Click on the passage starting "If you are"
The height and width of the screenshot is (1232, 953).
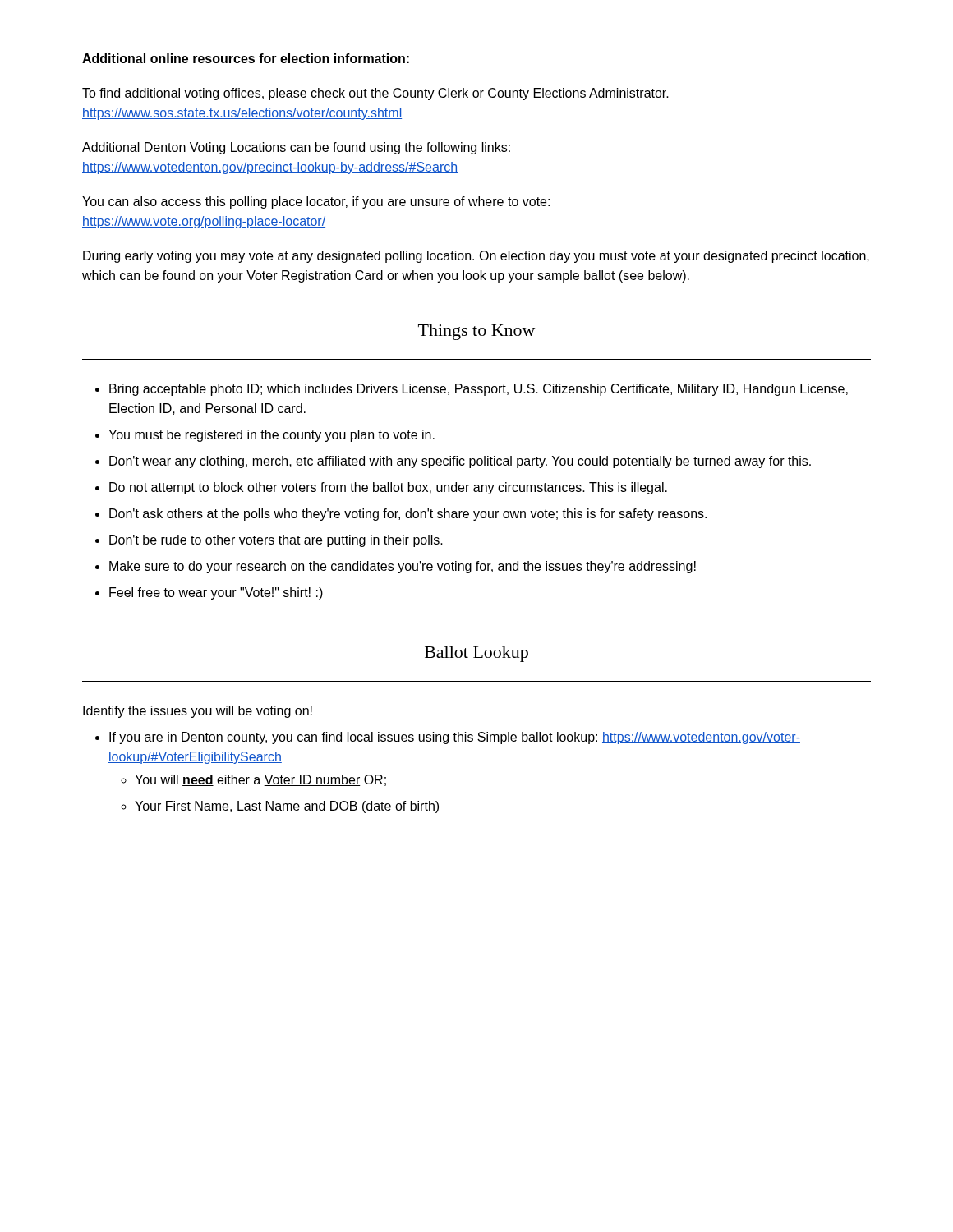pos(455,738)
